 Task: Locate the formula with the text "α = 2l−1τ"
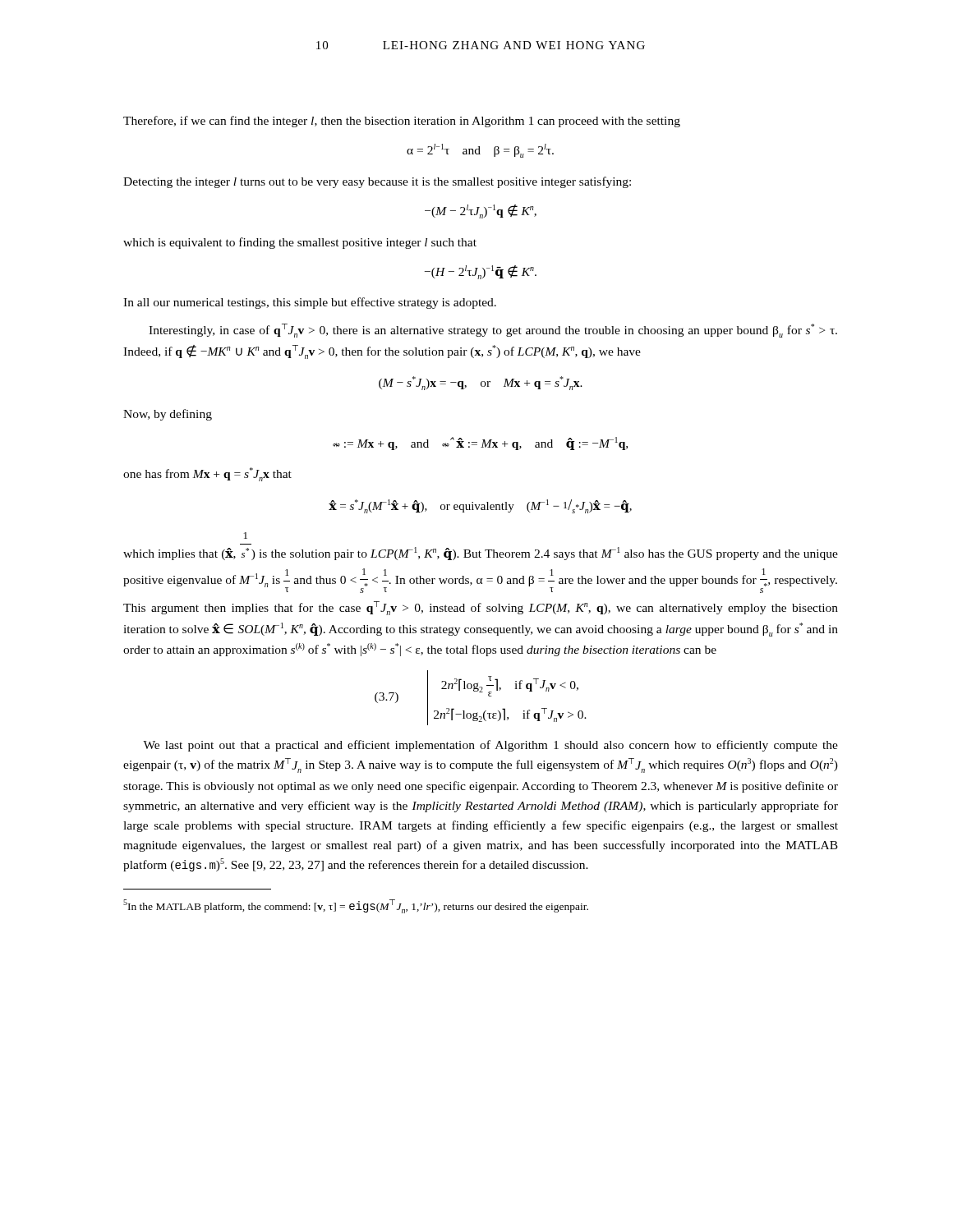coord(481,151)
